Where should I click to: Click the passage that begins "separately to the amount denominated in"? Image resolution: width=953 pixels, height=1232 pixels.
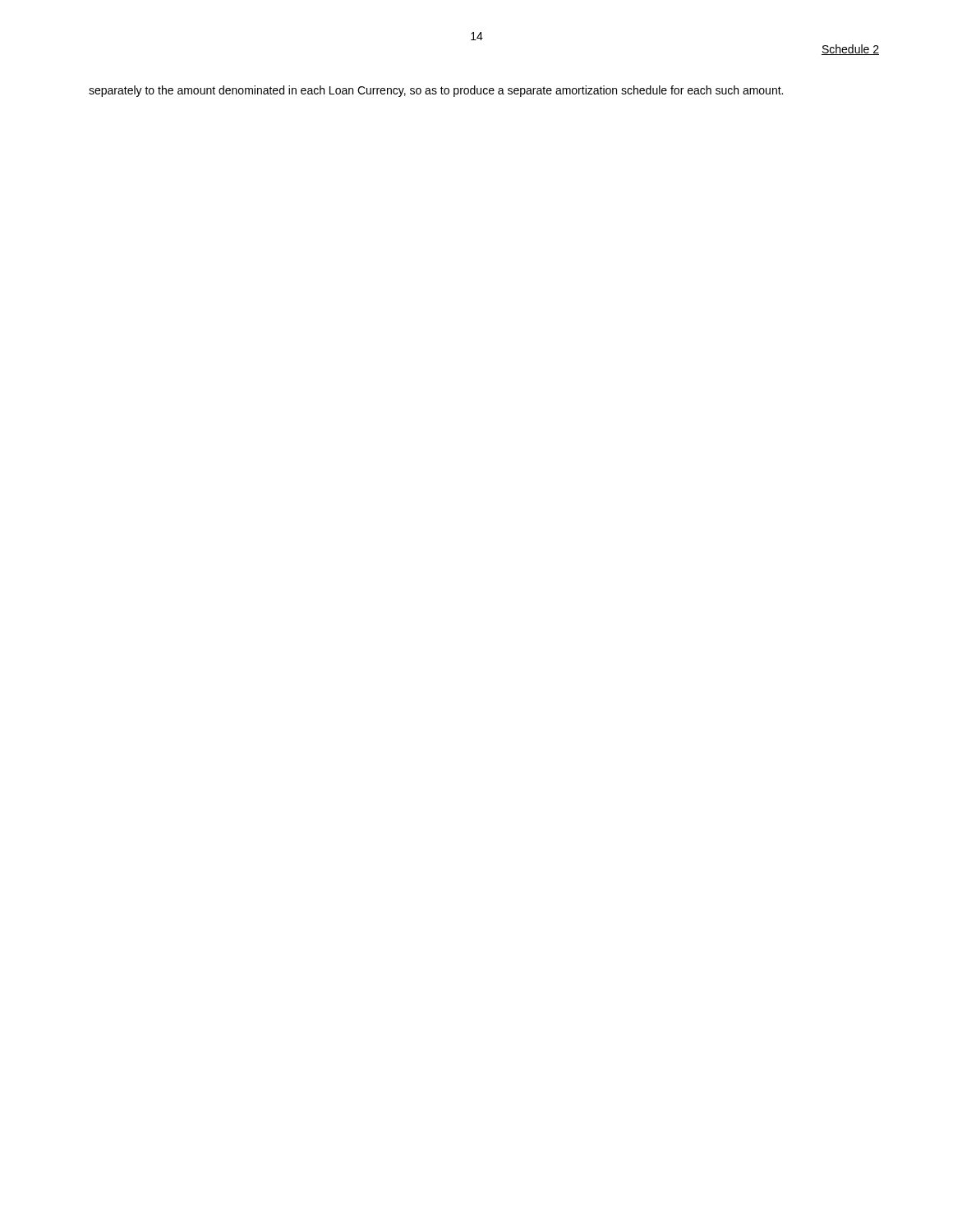[x=436, y=90]
